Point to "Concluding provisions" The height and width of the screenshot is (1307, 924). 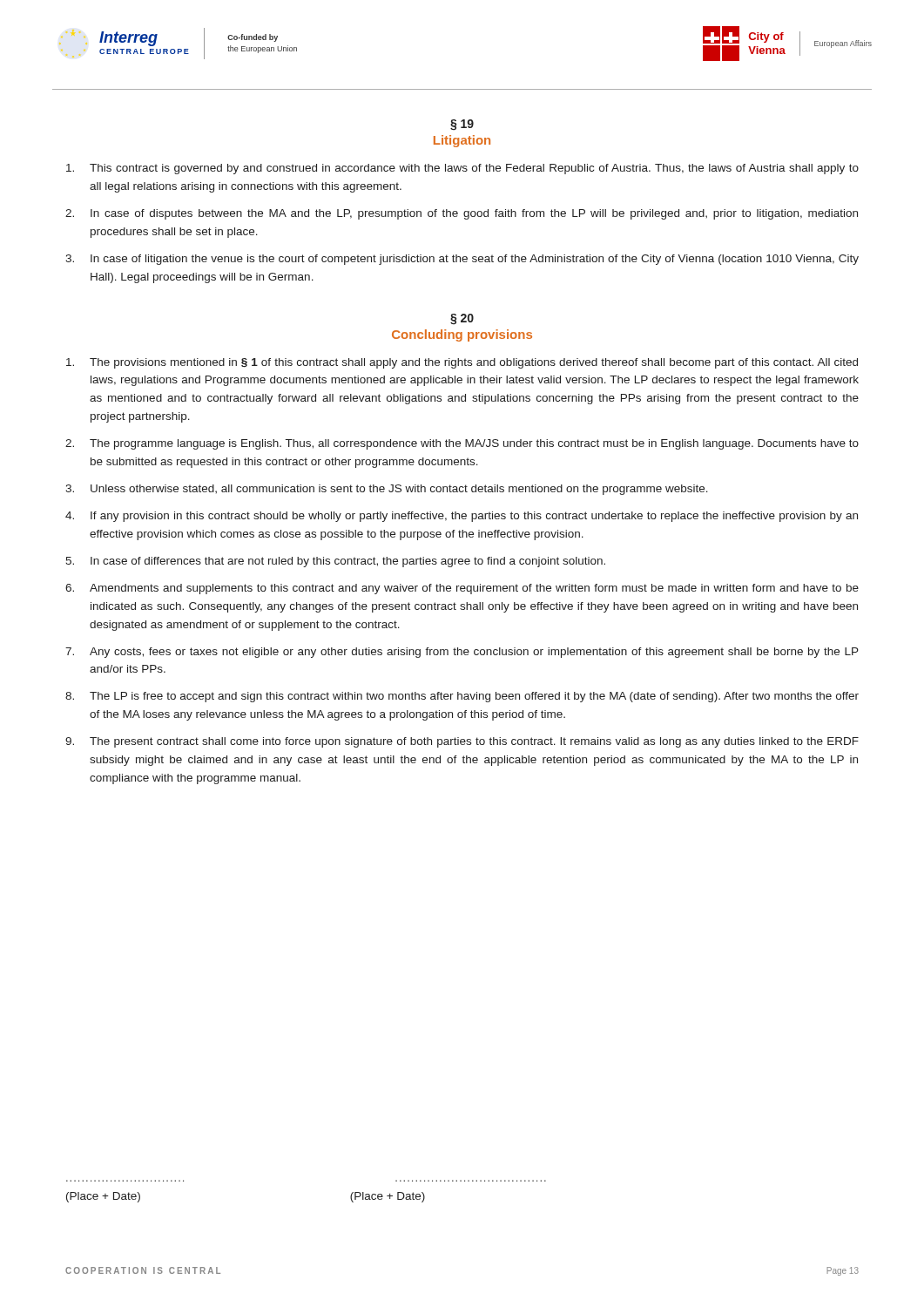coord(462,334)
